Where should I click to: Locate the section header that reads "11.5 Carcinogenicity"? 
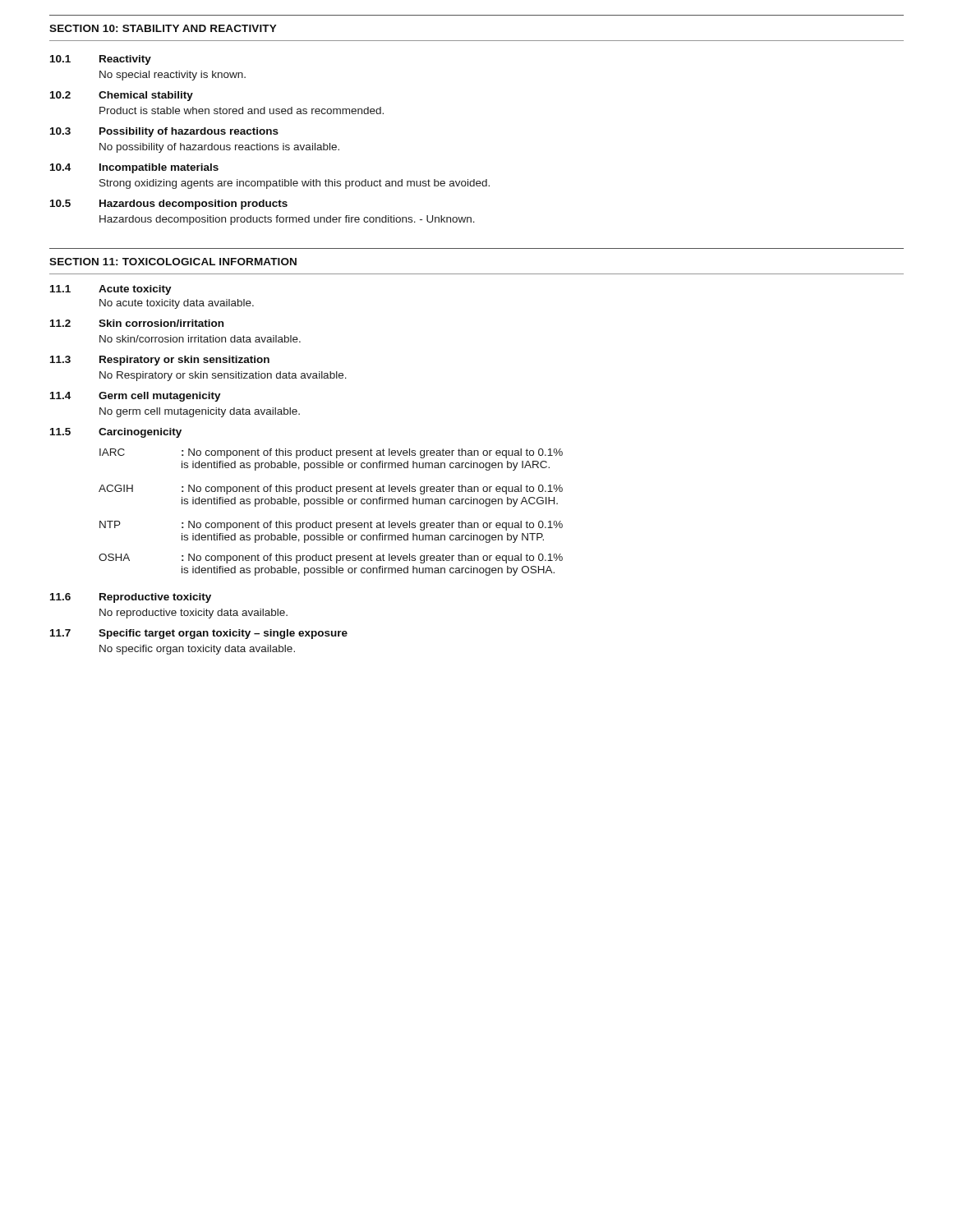(116, 432)
